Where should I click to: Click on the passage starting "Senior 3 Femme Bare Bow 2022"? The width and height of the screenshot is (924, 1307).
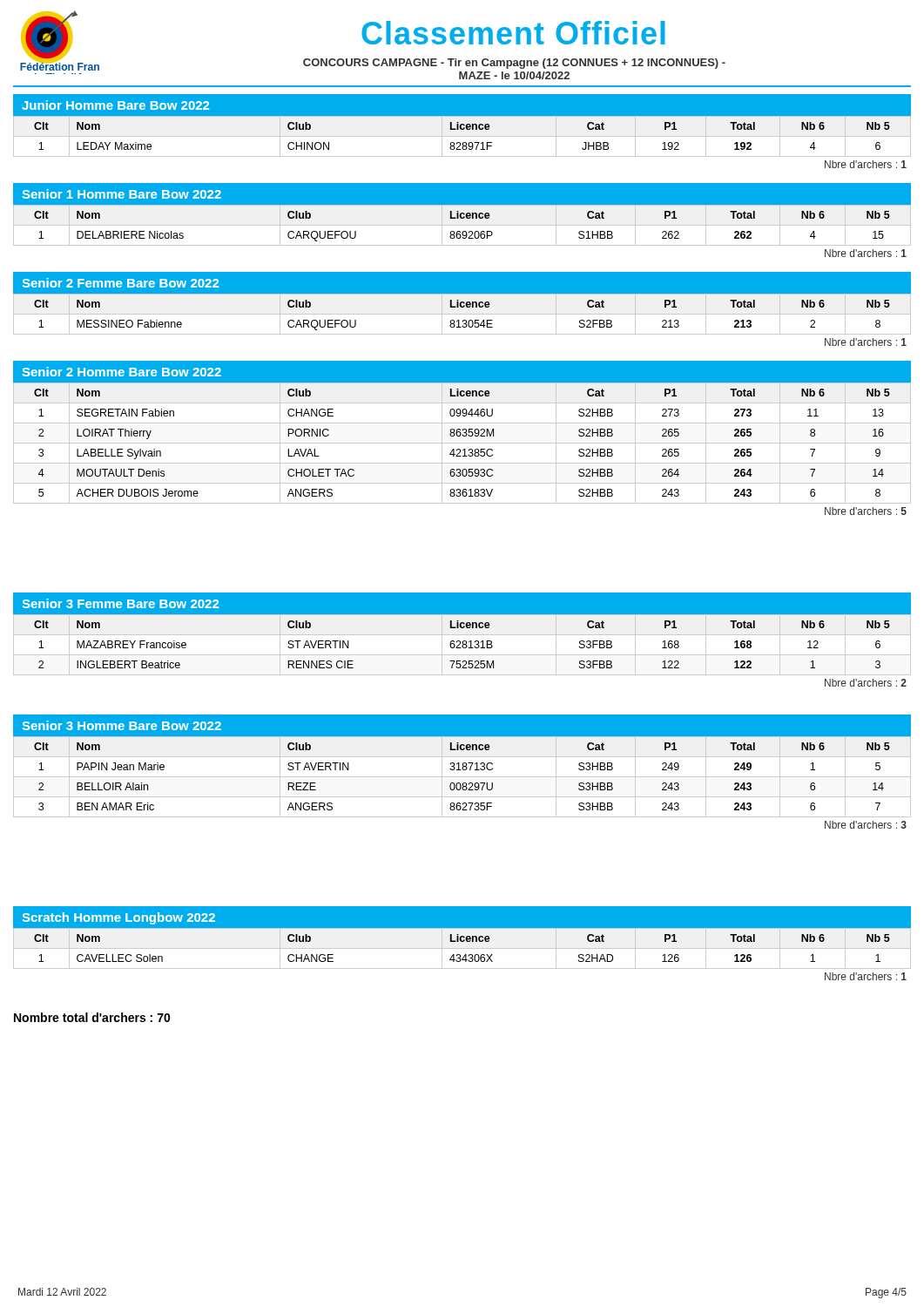coord(121,603)
